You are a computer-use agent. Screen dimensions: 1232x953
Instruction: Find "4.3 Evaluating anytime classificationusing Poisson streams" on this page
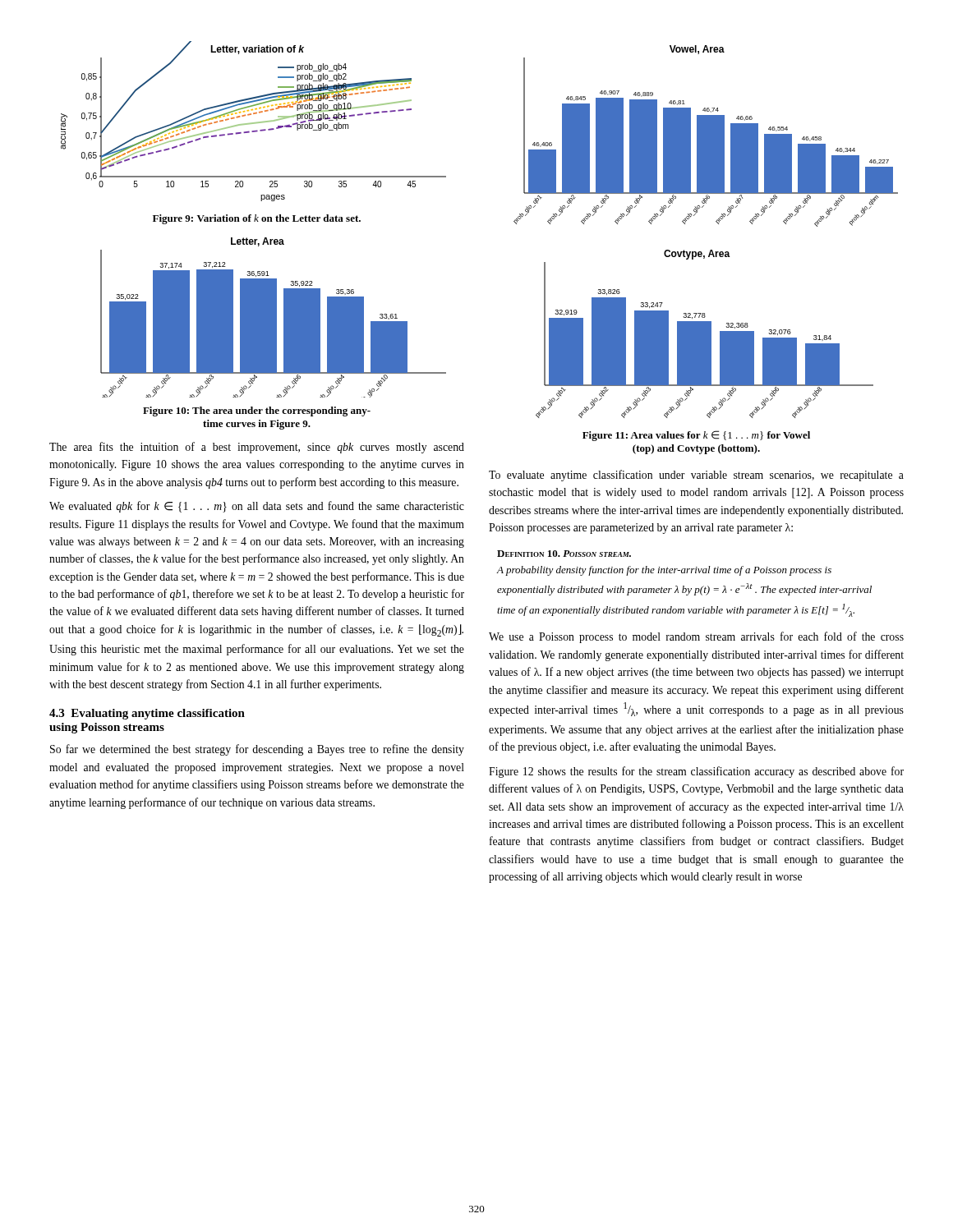tap(147, 720)
